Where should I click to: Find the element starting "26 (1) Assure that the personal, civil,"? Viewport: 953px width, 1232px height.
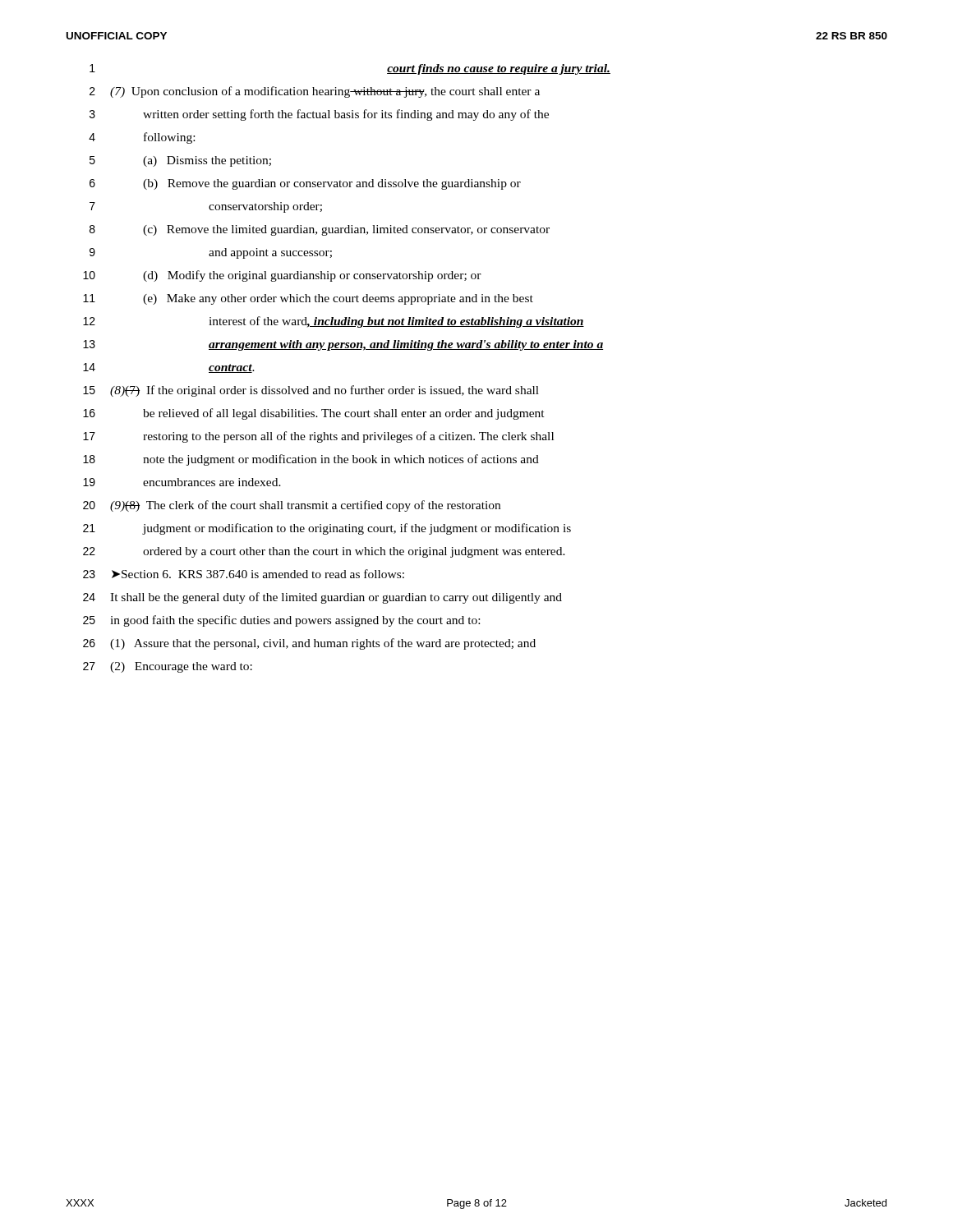click(476, 643)
